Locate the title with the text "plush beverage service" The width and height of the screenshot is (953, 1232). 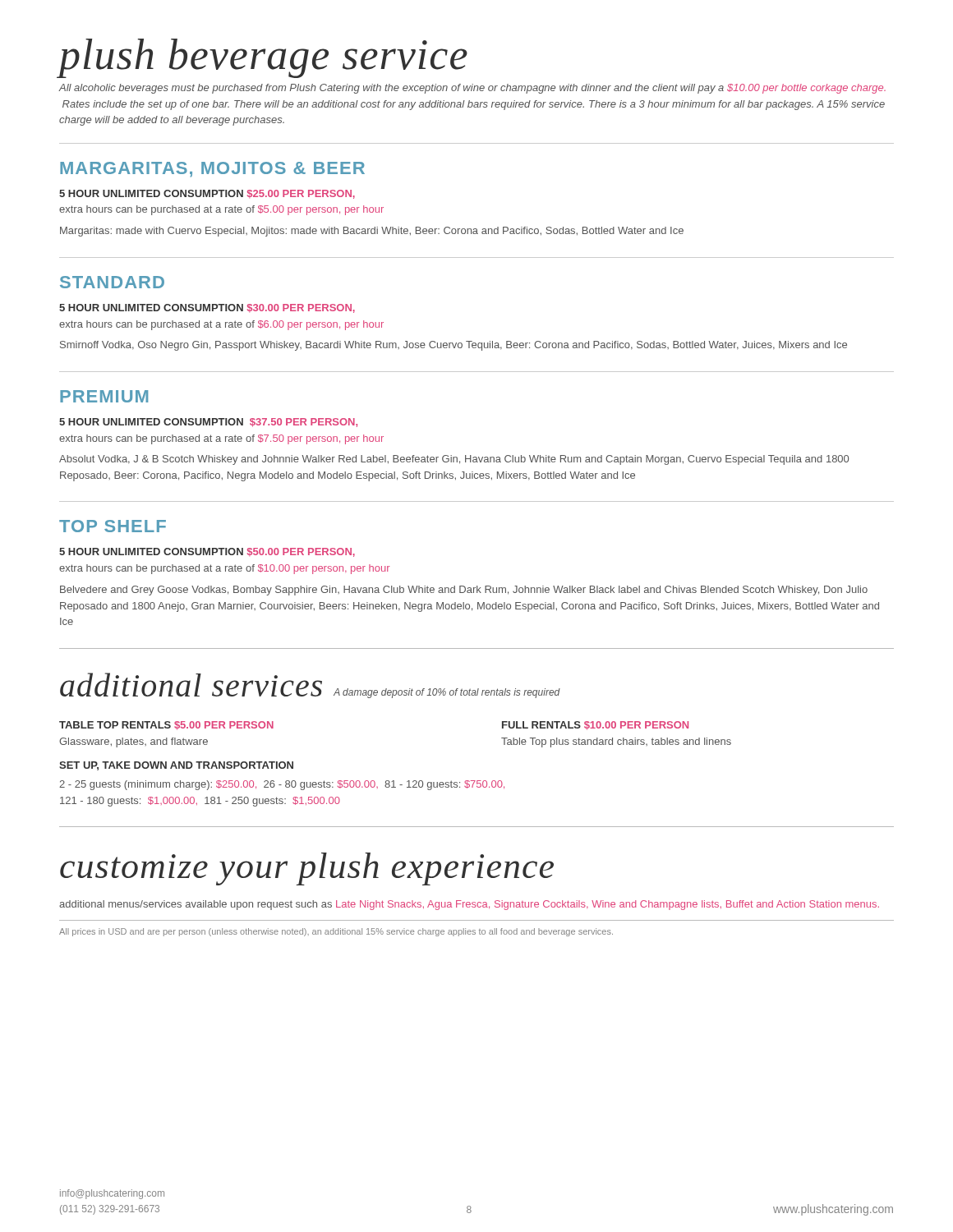264,55
